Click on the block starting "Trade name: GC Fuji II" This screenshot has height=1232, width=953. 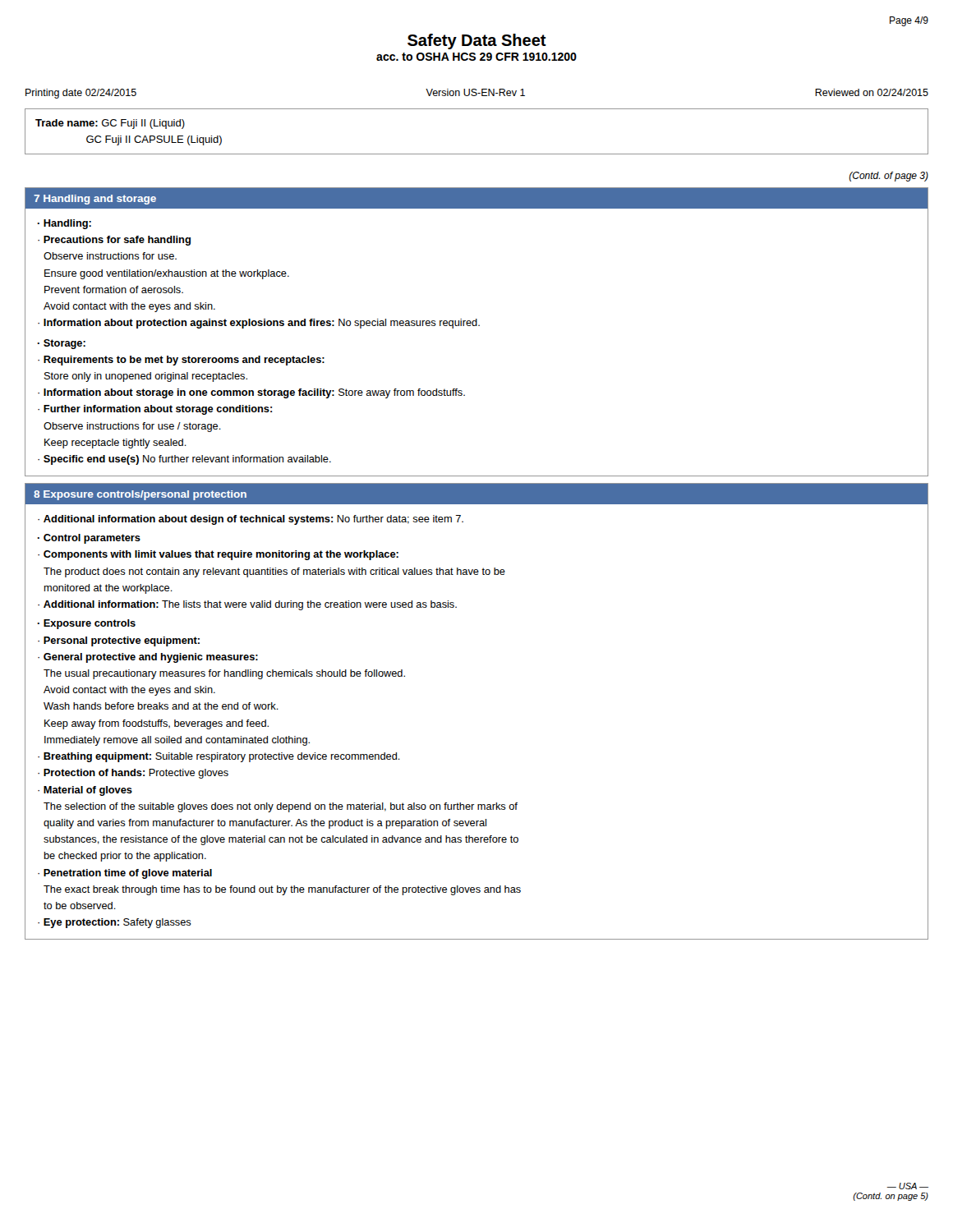coord(129,131)
